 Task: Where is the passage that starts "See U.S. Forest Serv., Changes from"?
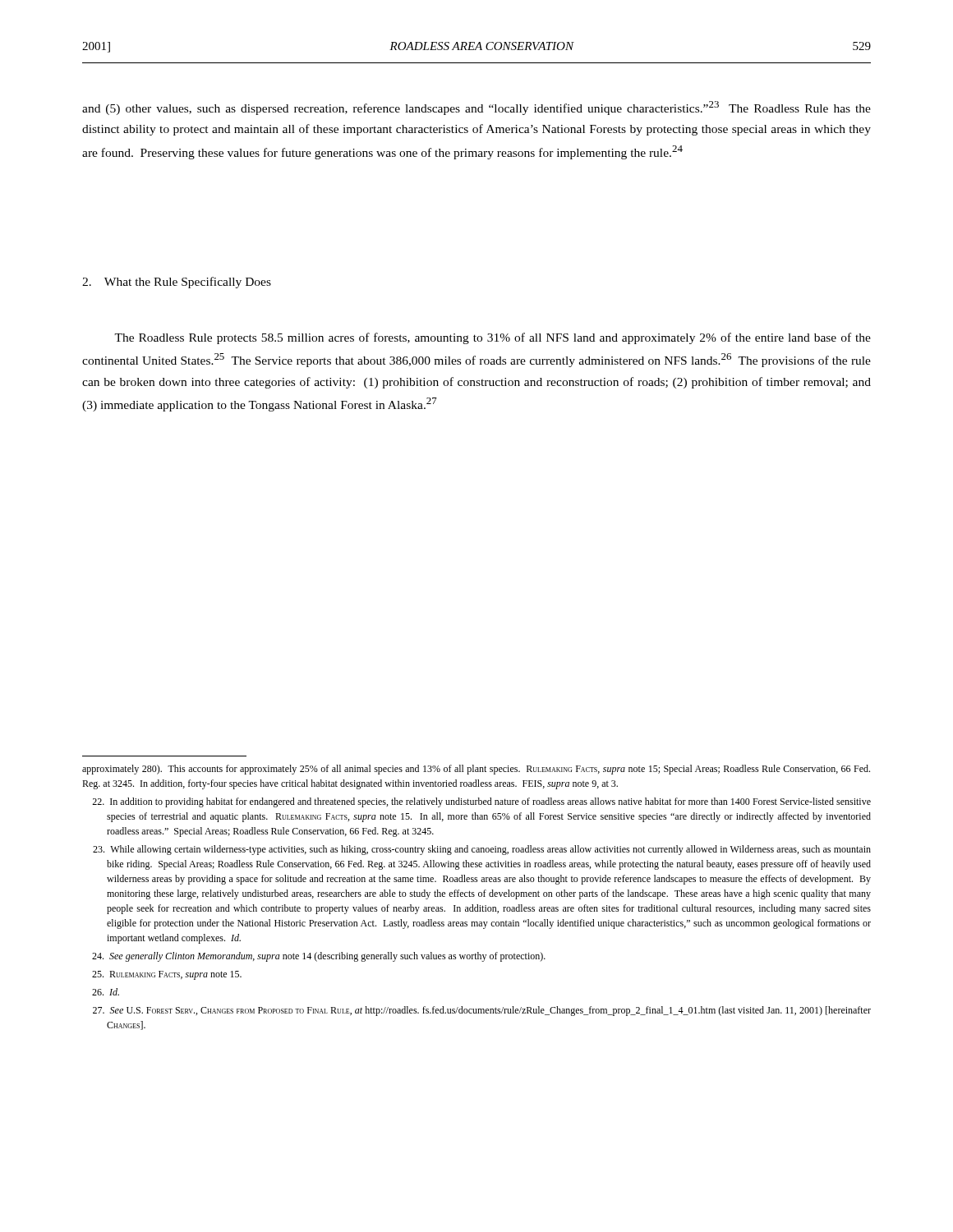[476, 1018]
